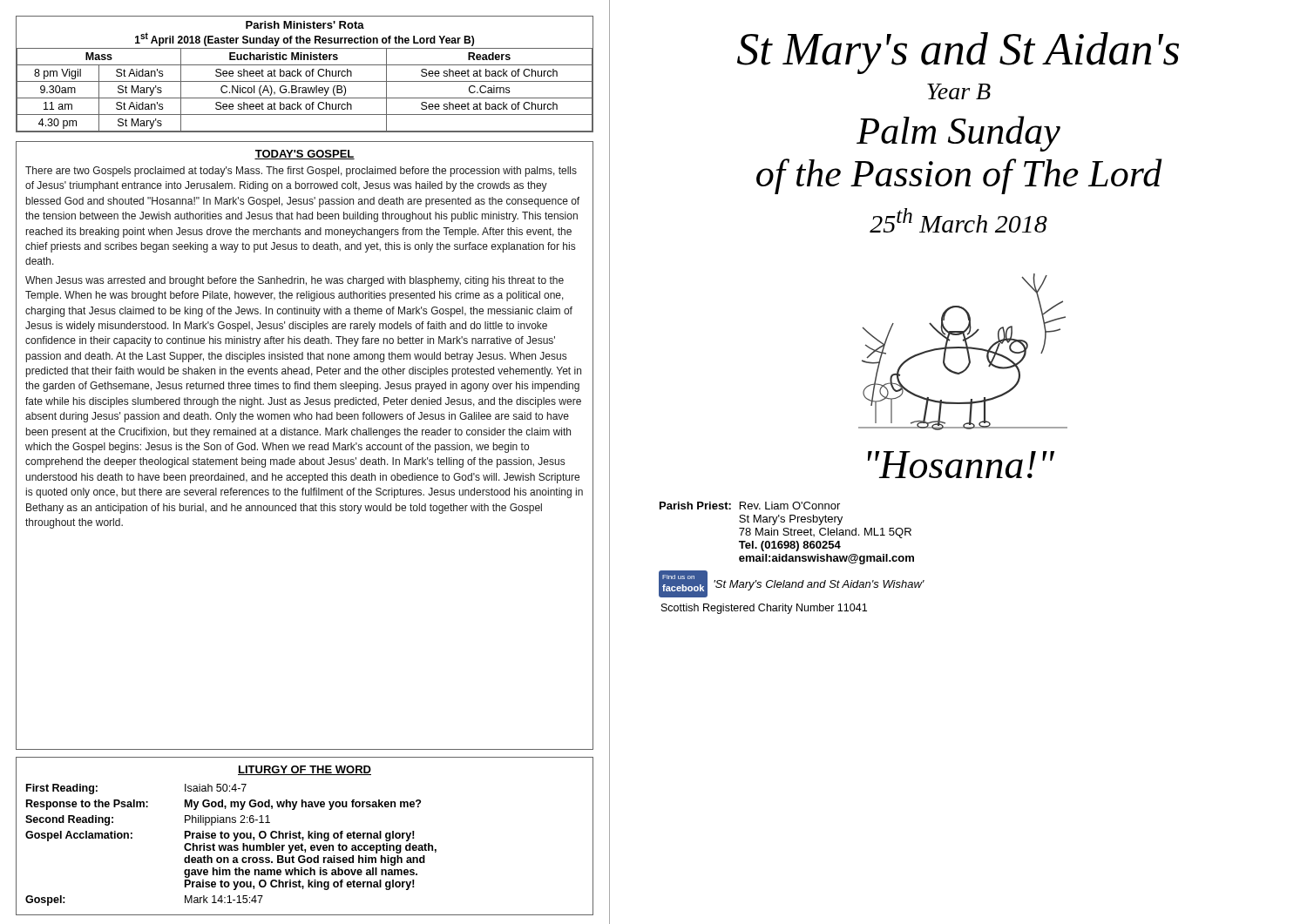Click a illustration
The height and width of the screenshot is (924, 1307).
[x=958, y=343]
